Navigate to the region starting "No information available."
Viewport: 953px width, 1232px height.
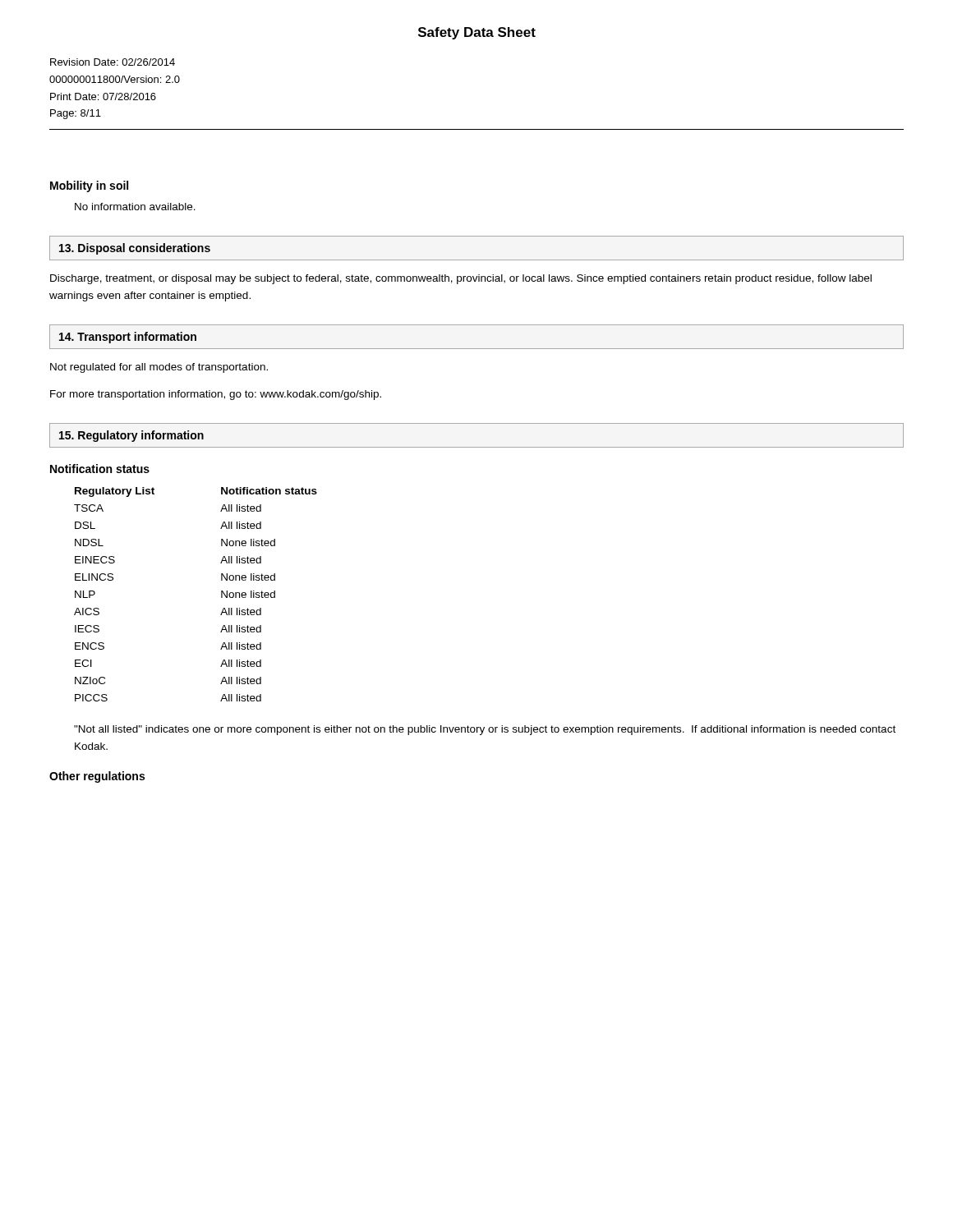coord(135,207)
